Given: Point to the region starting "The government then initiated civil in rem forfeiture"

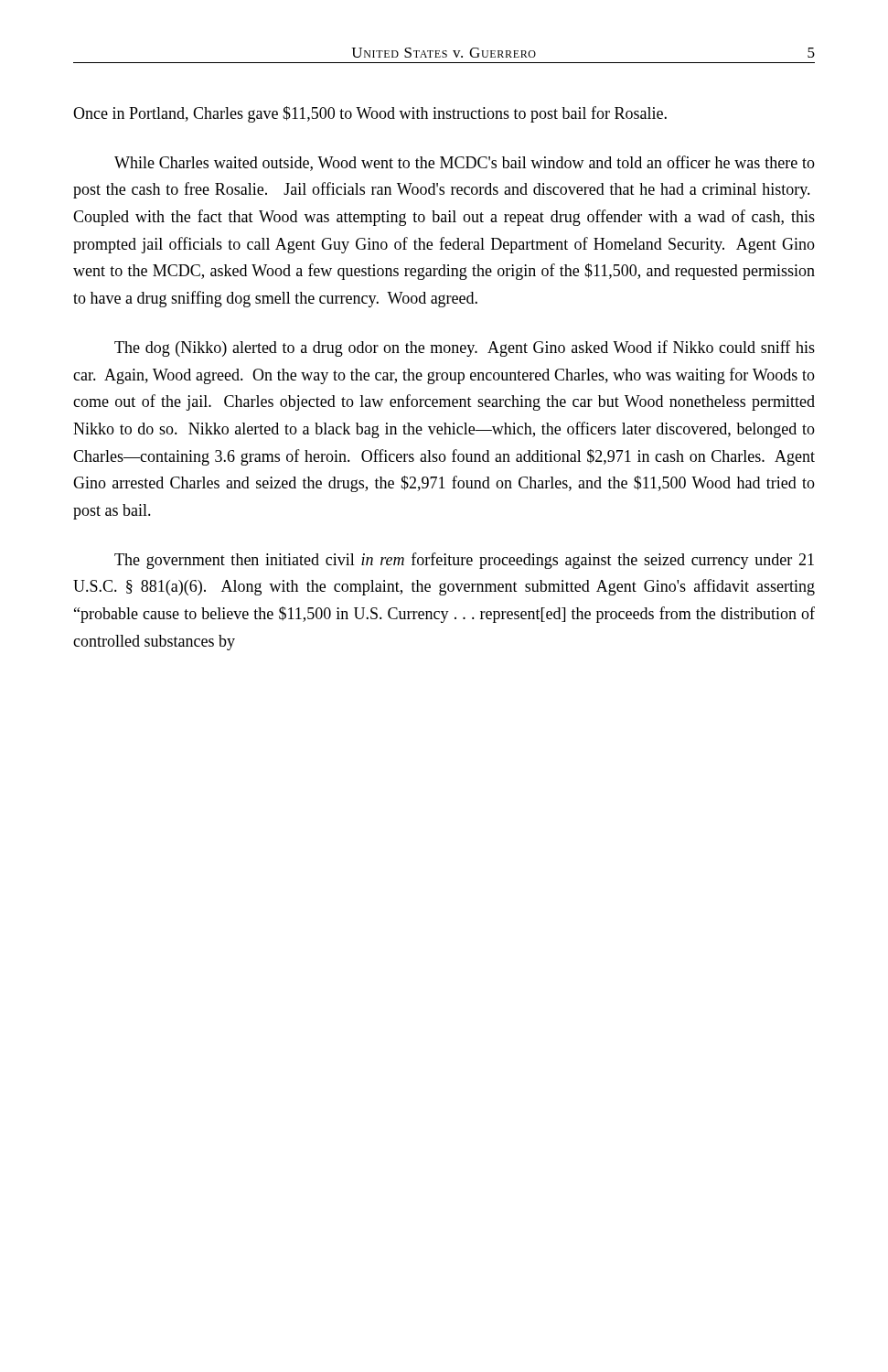Looking at the screenshot, I should 444,600.
